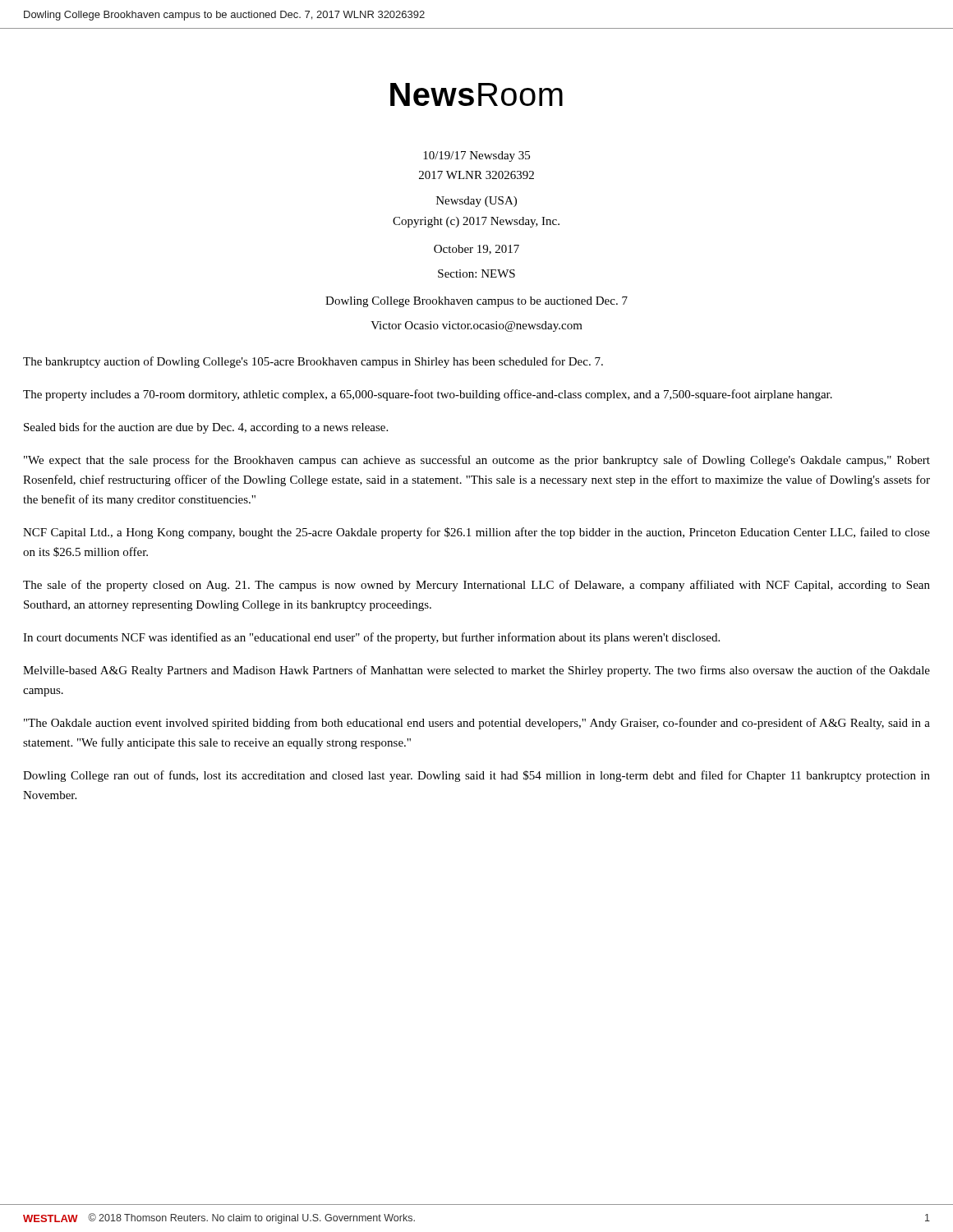This screenshot has width=953, height=1232.
Task: Click on the text block starting "Dowling College ran"
Action: tap(476, 785)
